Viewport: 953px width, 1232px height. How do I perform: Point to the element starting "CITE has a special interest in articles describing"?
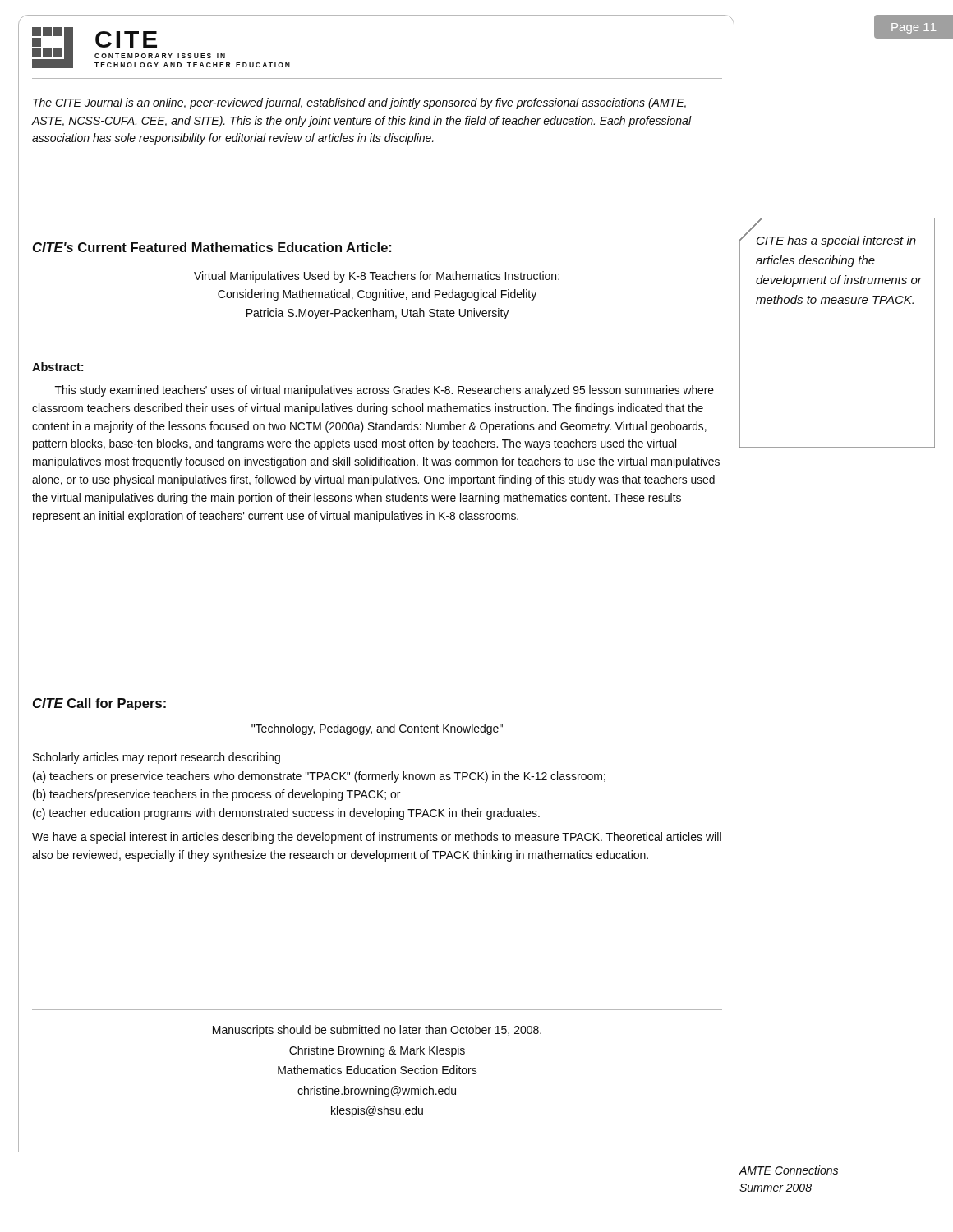point(837,269)
